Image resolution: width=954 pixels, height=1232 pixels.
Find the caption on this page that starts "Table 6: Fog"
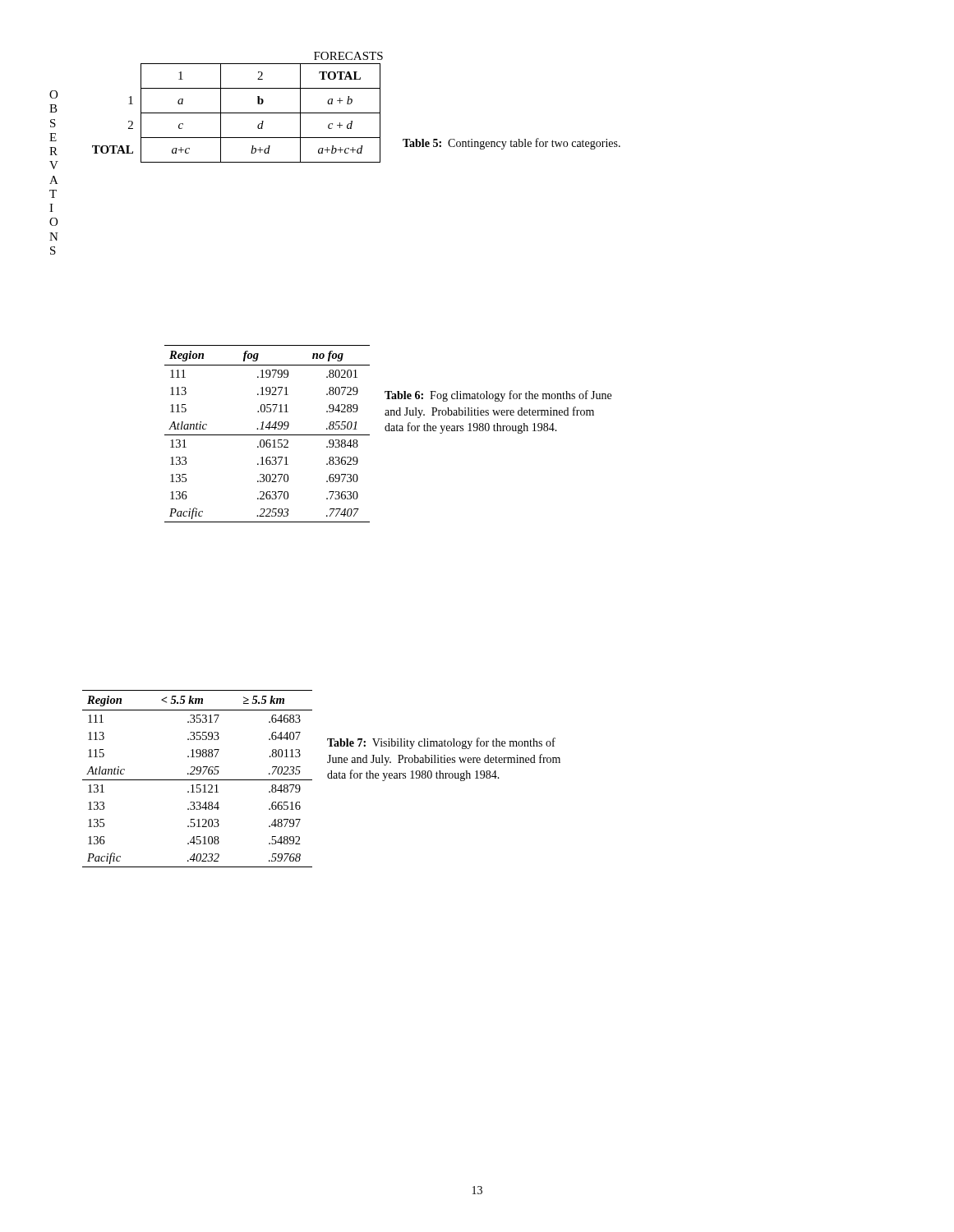coord(498,412)
